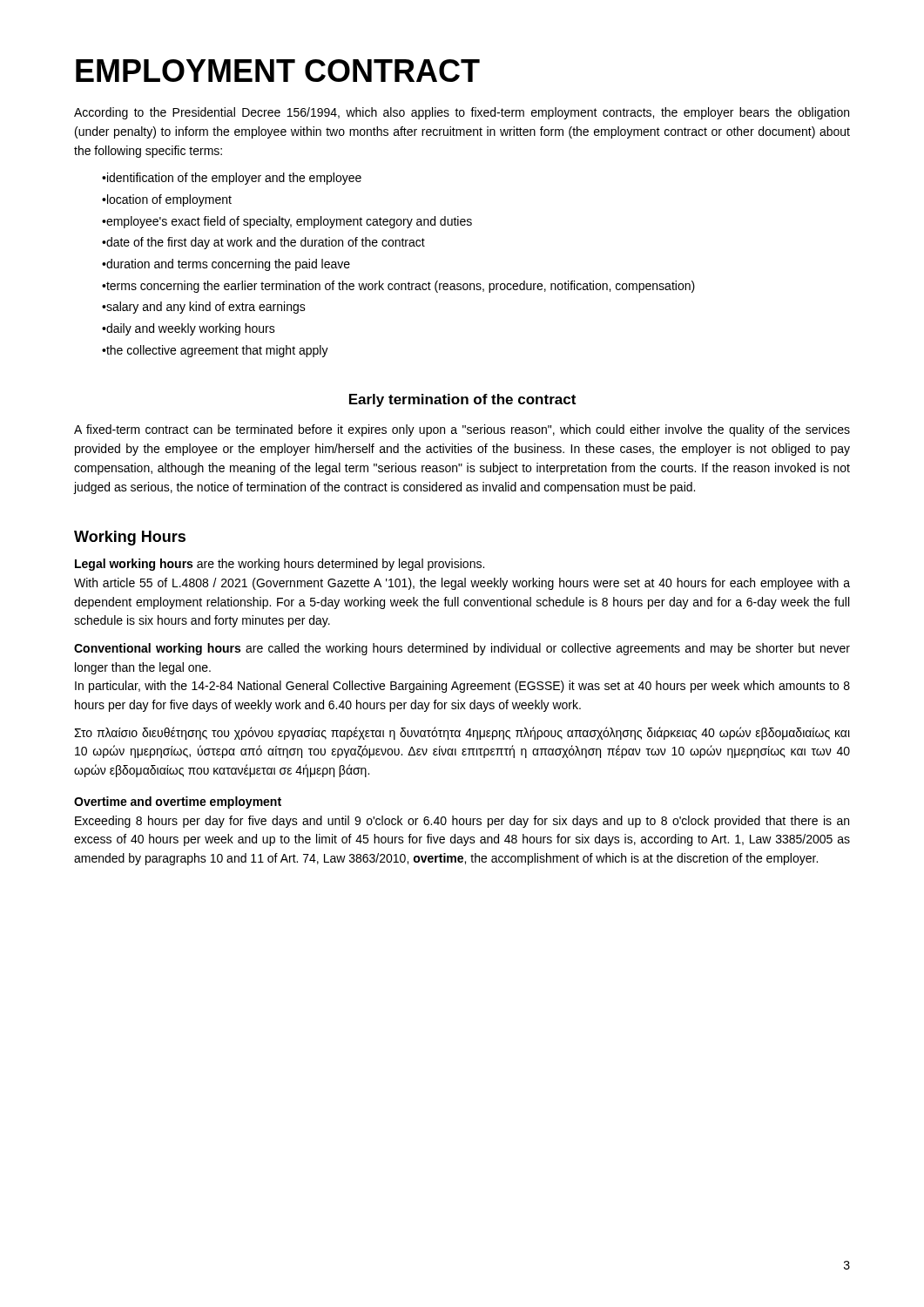Select the block starting "Working Hours"
The width and height of the screenshot is (924, 1307).
tap(130, 537)
